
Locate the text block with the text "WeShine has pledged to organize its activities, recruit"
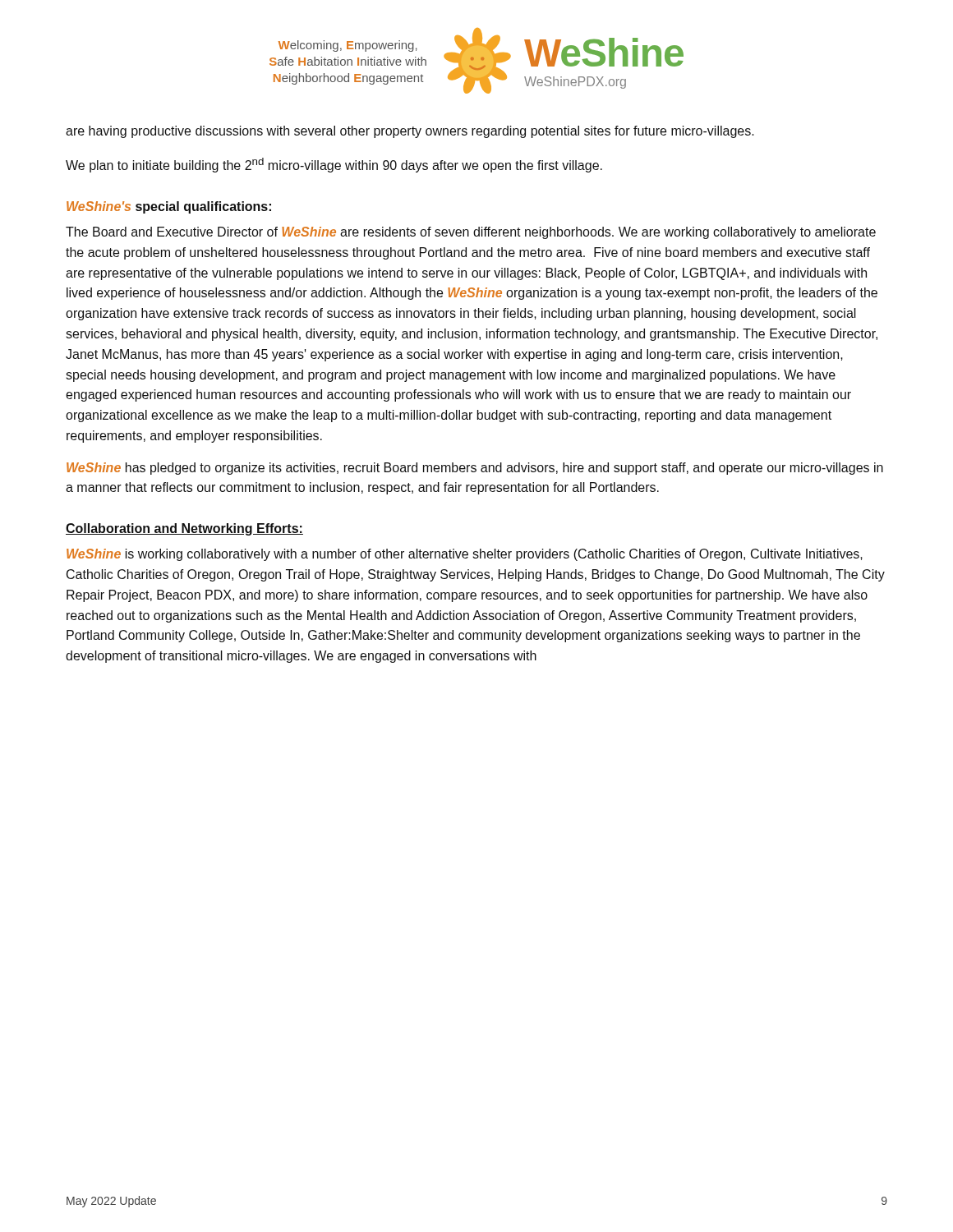[476, 478]
